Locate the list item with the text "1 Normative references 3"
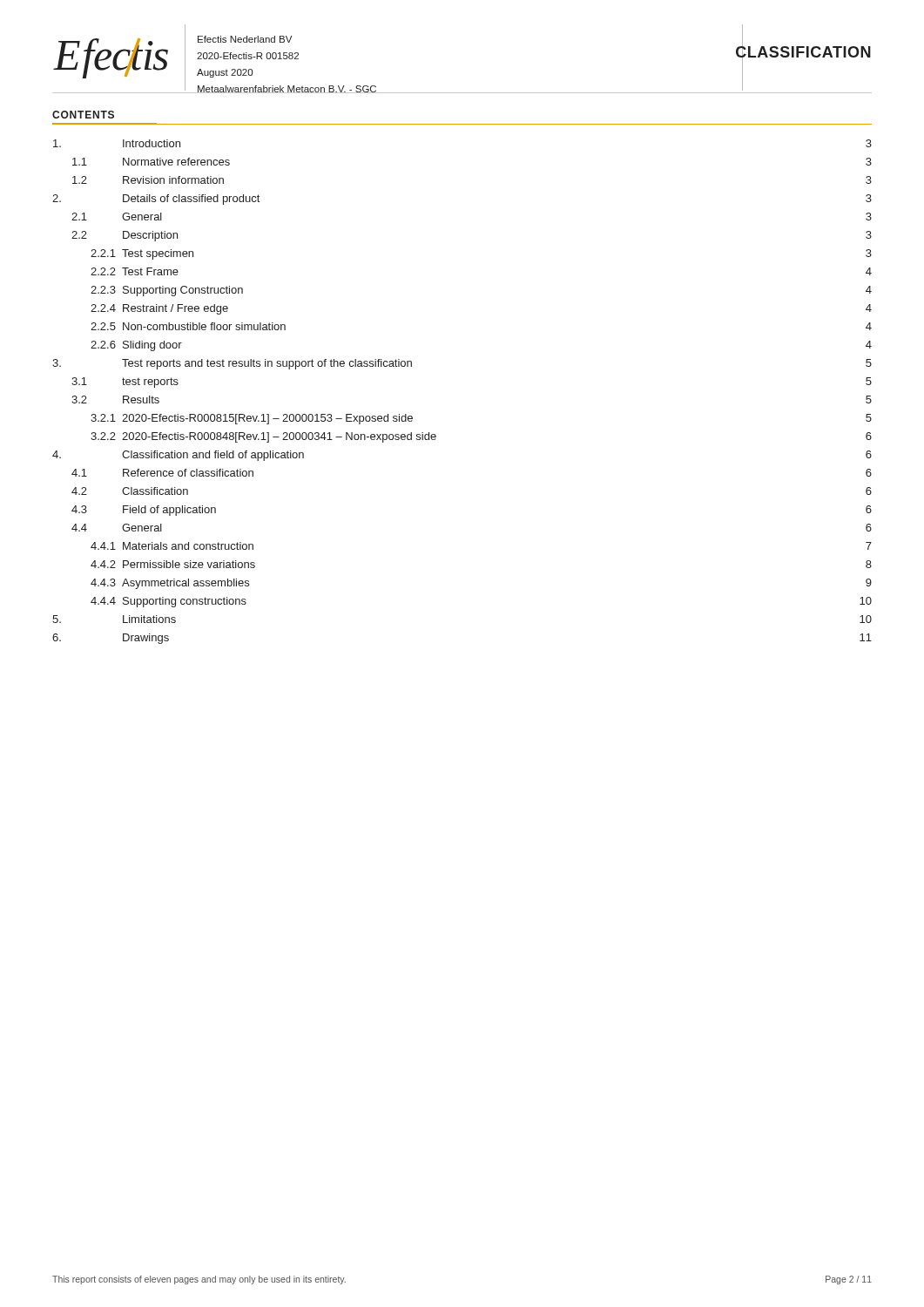Image resolution: width=924 pixels, height=1307 pixels. 84,162
